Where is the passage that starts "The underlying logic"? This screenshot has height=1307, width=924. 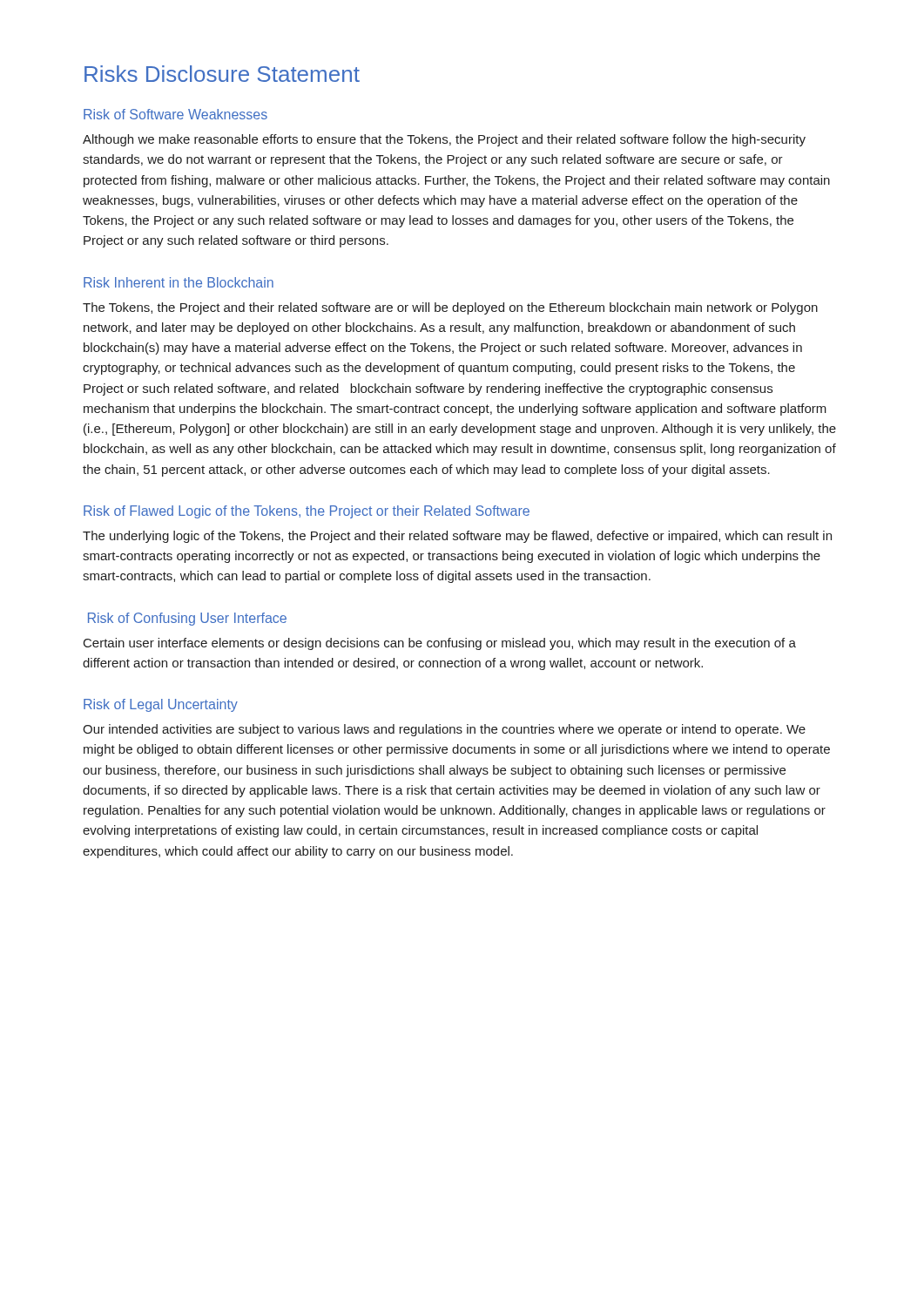pyautogui.click(x=458, y=555)
